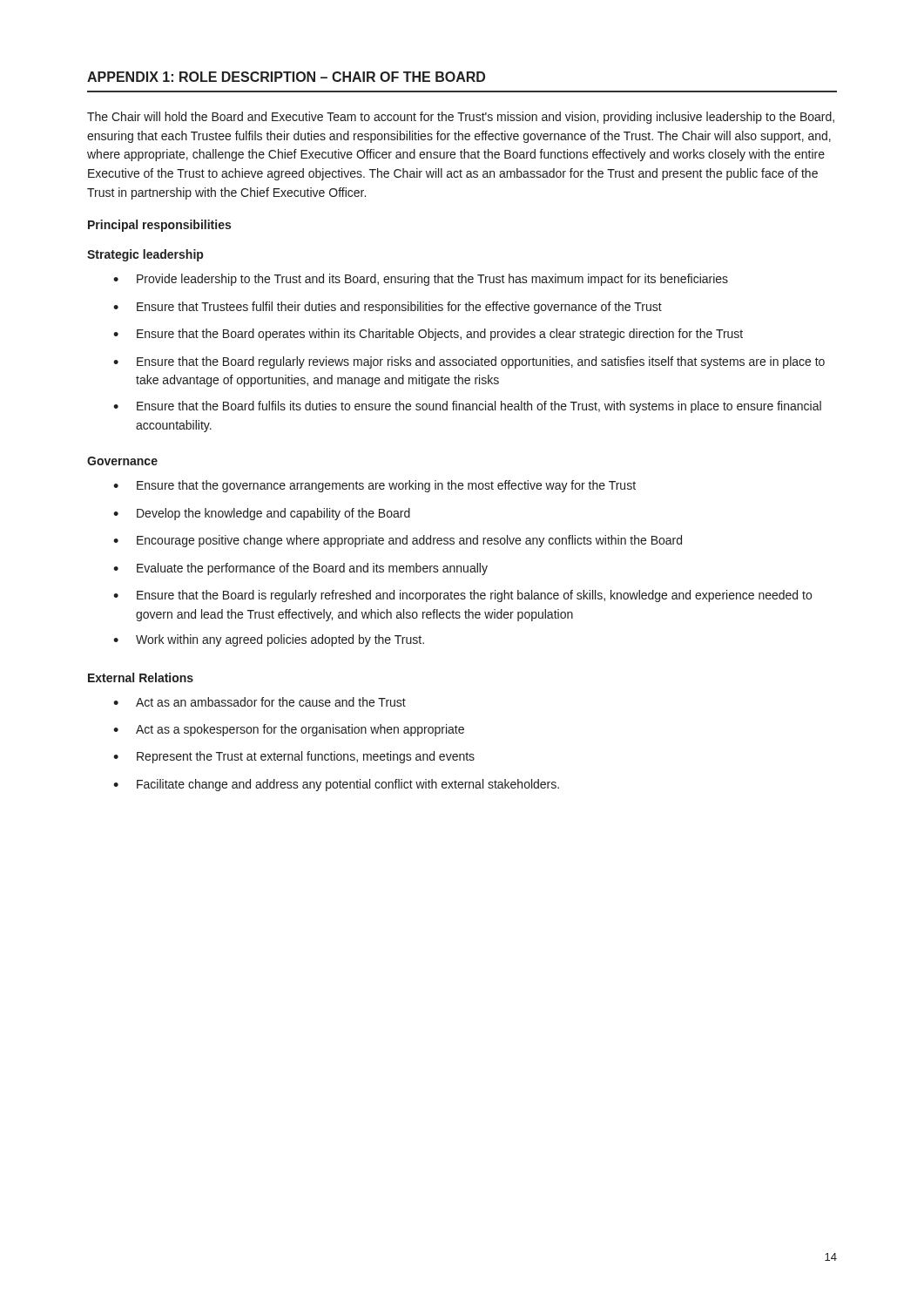The width and height of the screenshot is (924, 1307).
Task: Select the text block starting "• Ensure that the governance arrangements are"
Action: [475, 487]
